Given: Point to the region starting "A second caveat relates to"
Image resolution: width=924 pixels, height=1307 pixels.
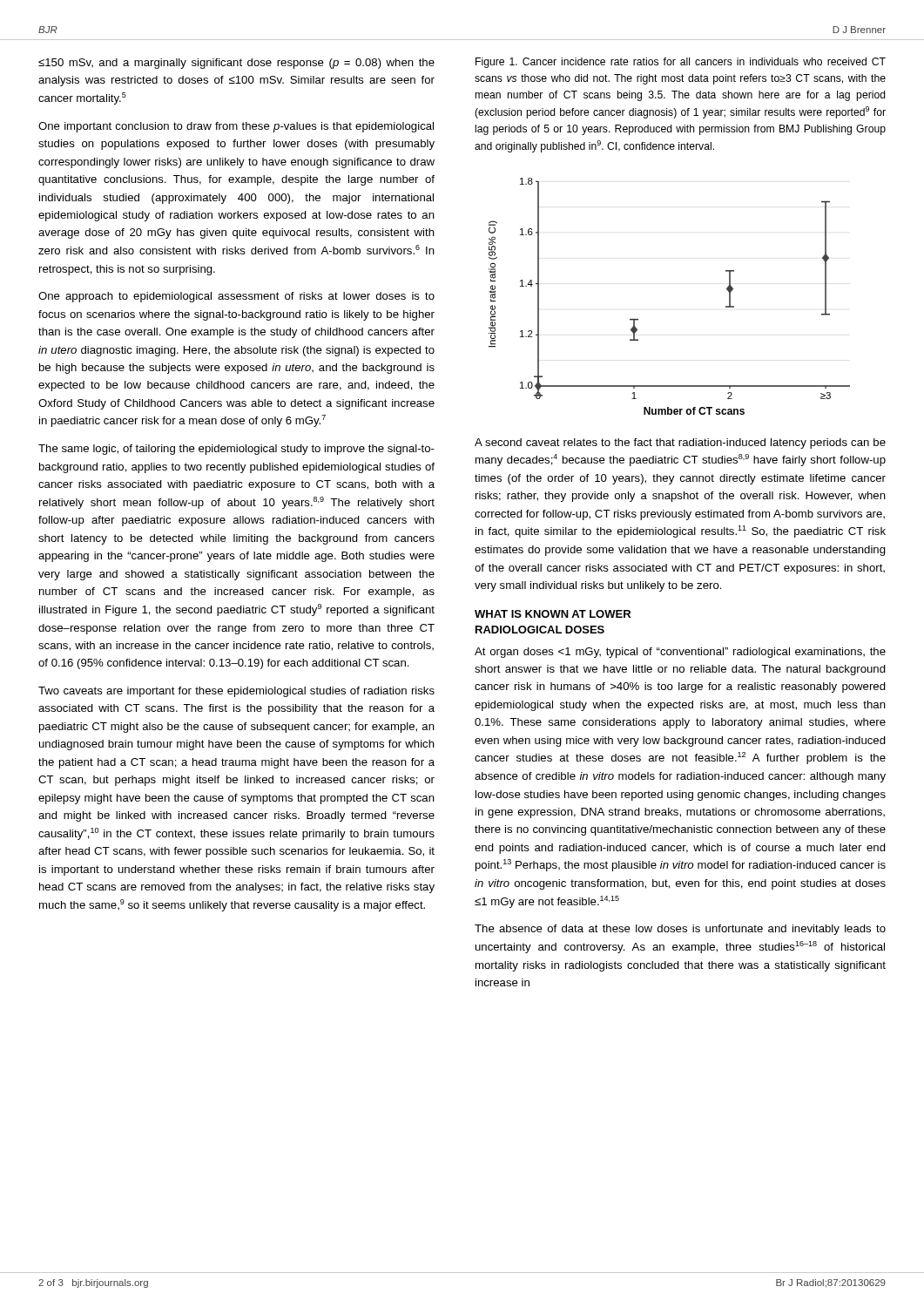Looking at the screenshot, I should pyautogui.click(x=680, y=514).
